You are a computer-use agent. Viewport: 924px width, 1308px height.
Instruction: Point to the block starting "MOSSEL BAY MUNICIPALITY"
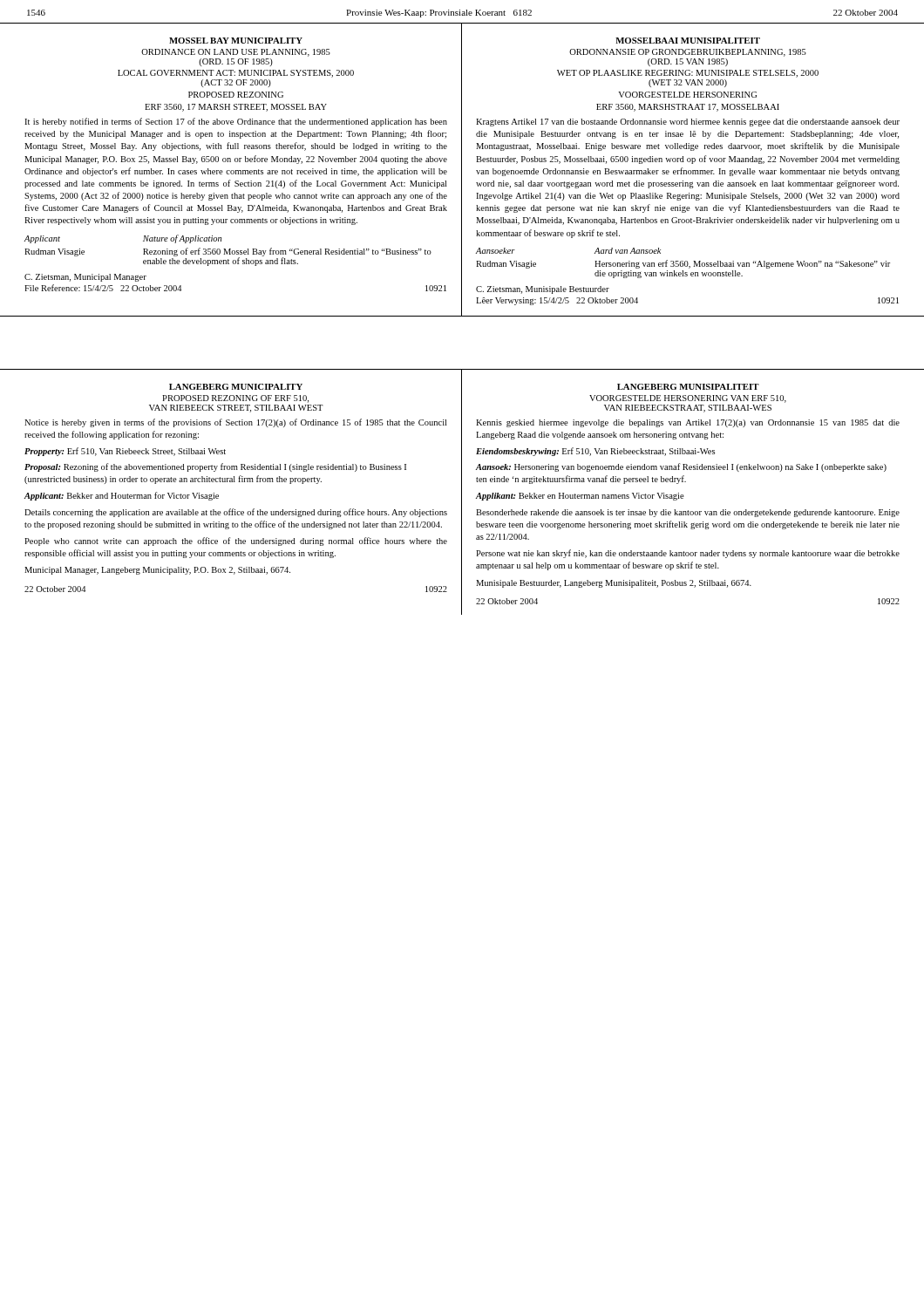pyautogui.click(x=236, y=40)
